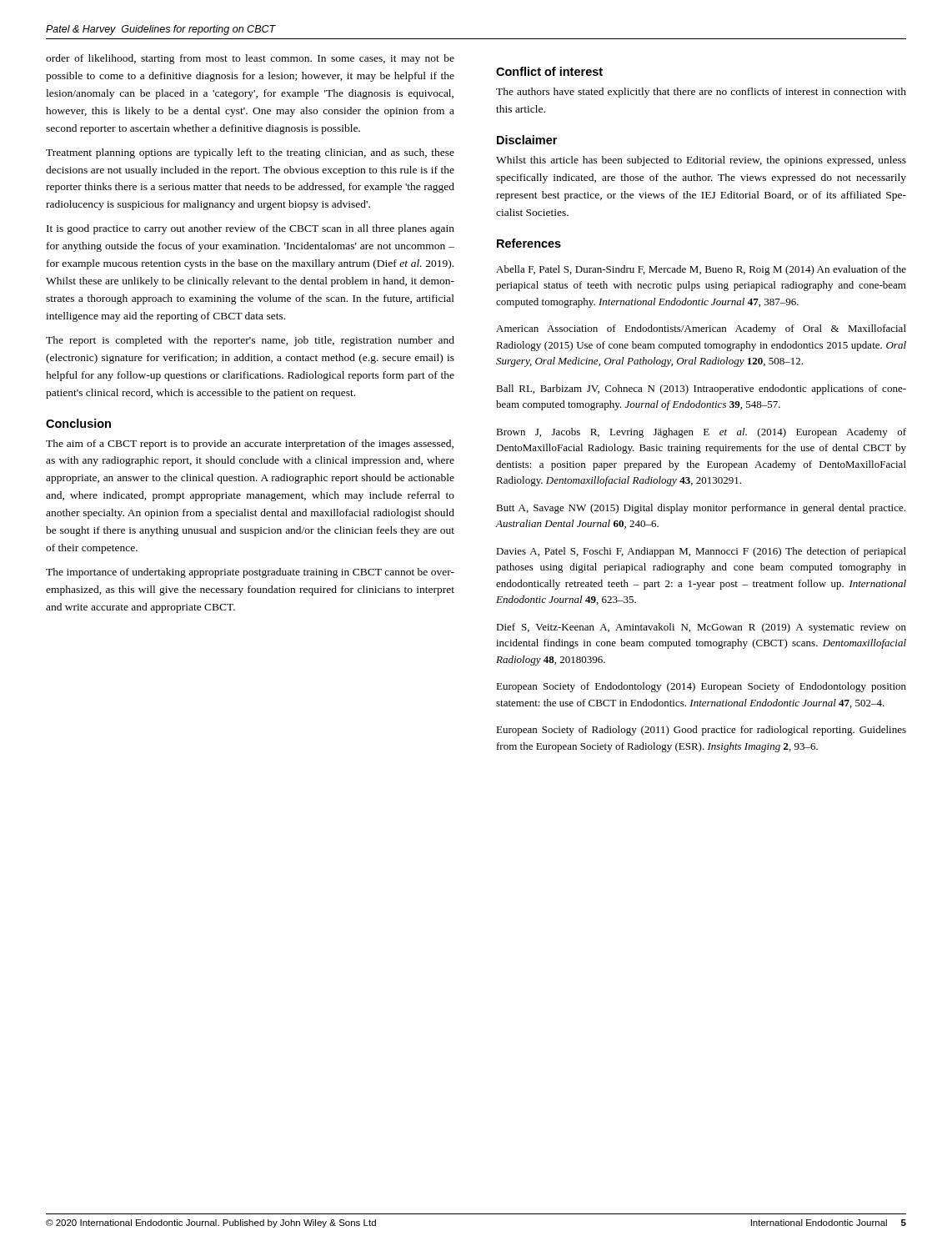Where does it say "Conflict of interest"?
Viewport: 952px width, 1251px height.
click(549, 71)
